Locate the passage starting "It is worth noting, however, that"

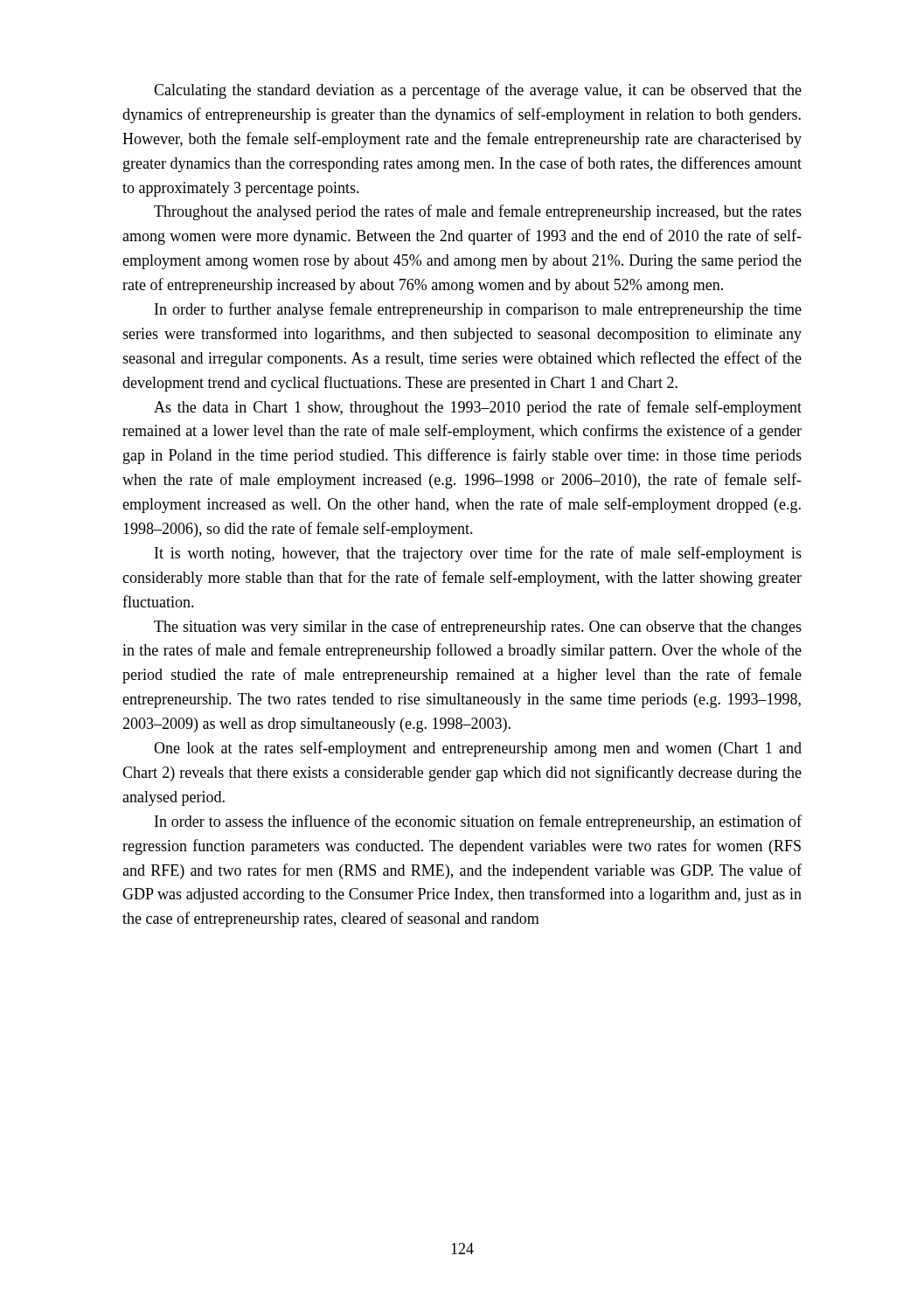(x=462, y=578)
